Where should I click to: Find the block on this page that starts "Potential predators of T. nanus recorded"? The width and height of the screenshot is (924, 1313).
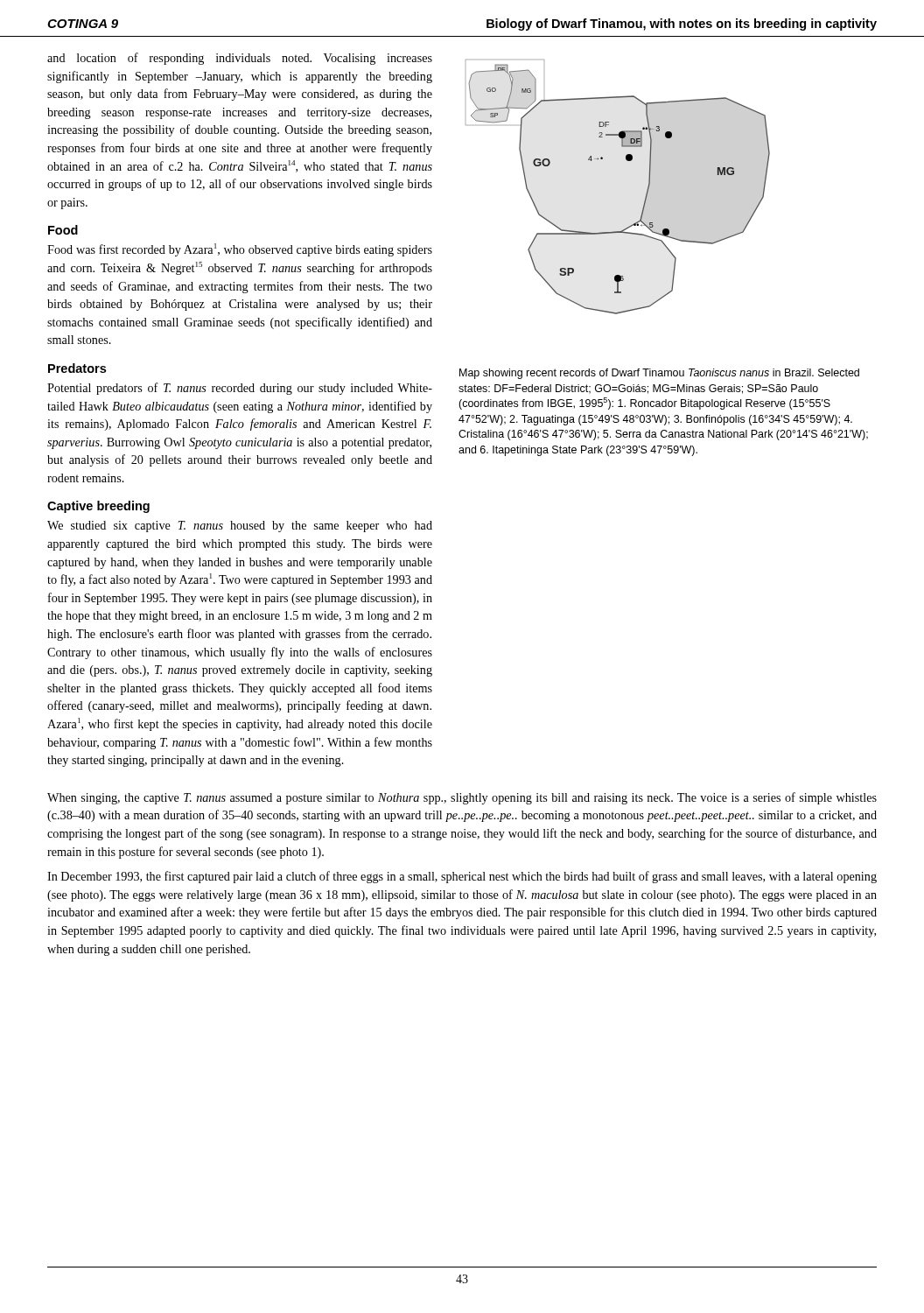pos(240,433)
